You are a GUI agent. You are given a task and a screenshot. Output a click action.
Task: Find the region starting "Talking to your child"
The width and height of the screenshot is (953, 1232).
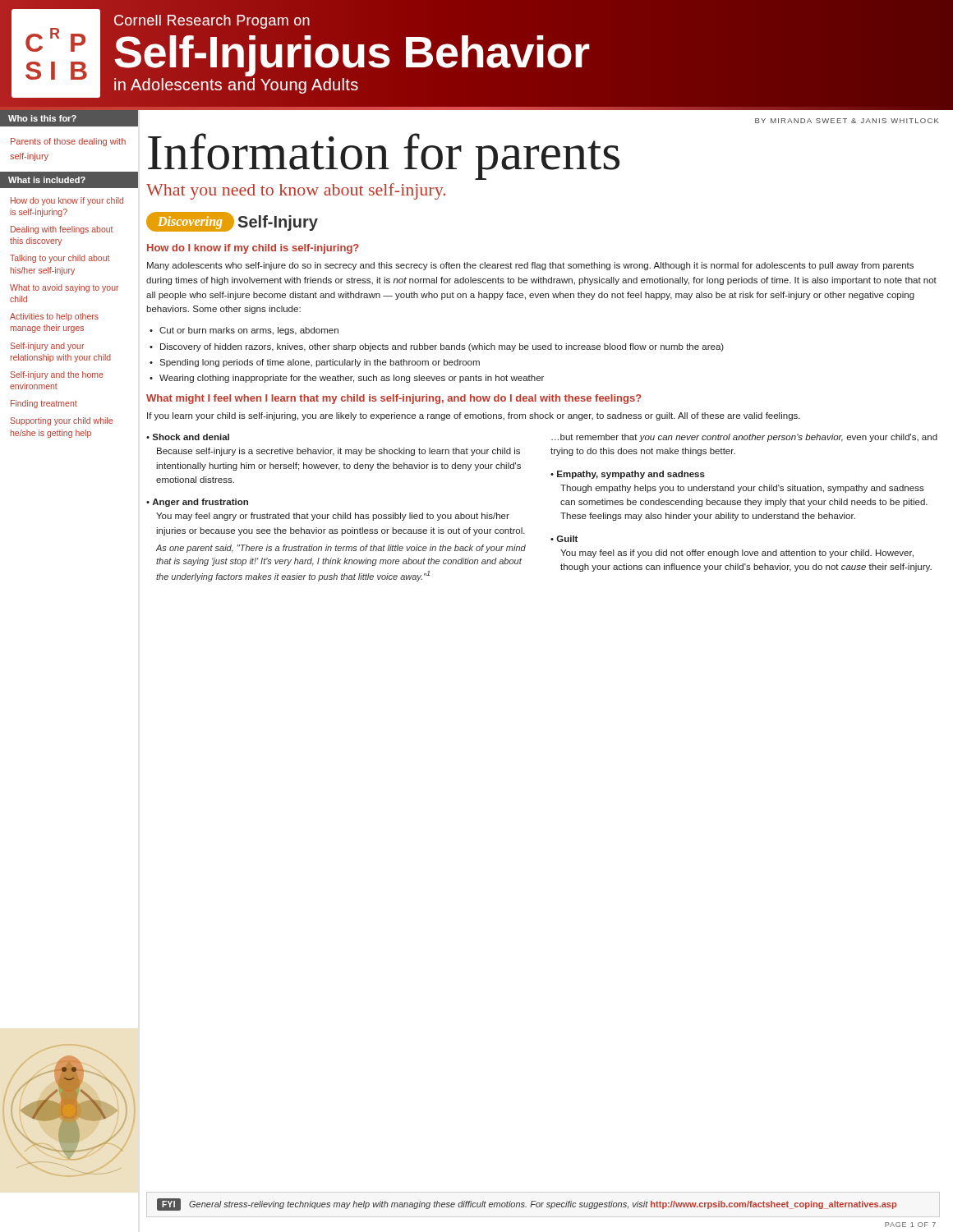pyautogui.click(x=60, y=264)
